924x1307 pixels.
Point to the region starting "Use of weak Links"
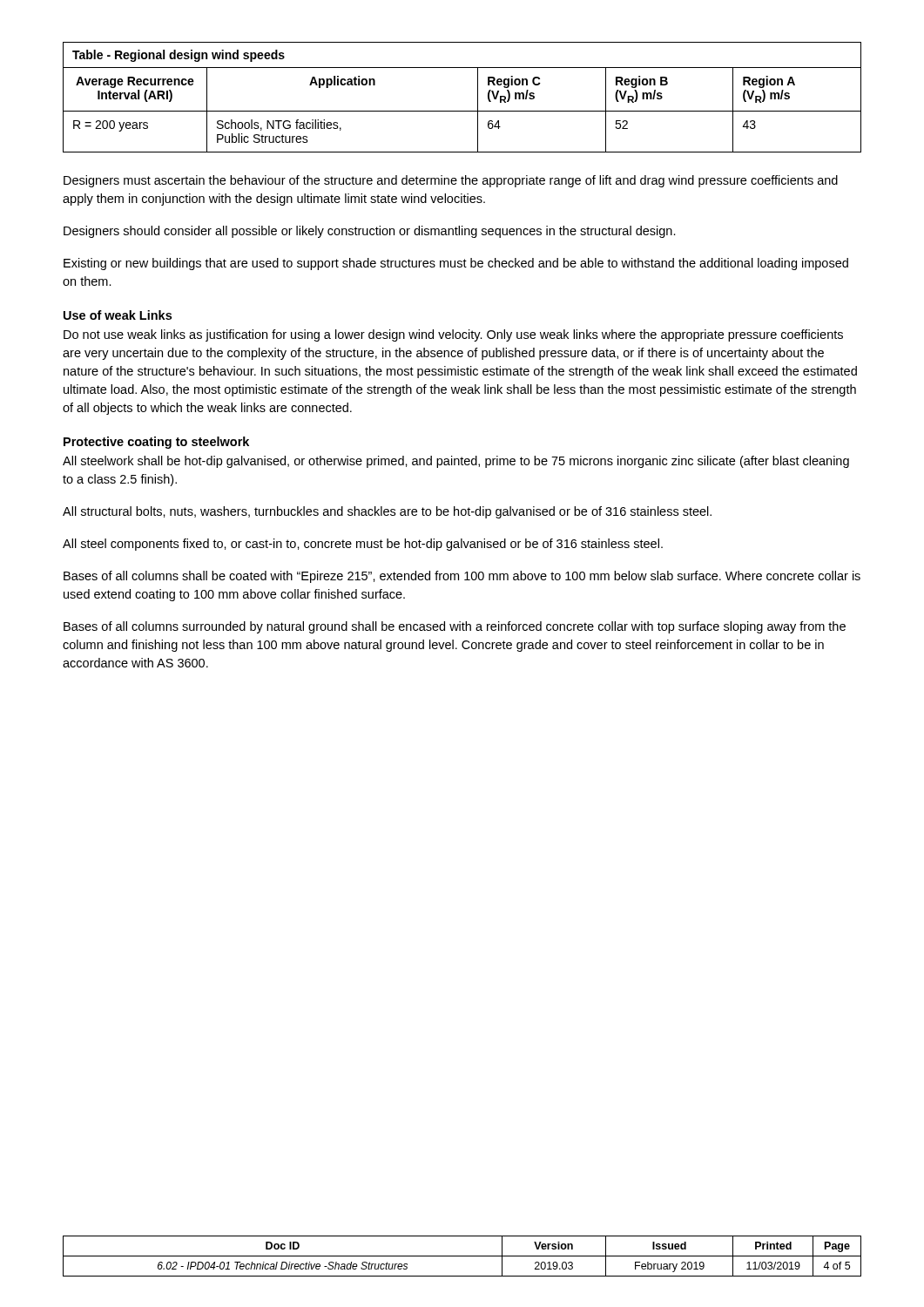(117, 315)
